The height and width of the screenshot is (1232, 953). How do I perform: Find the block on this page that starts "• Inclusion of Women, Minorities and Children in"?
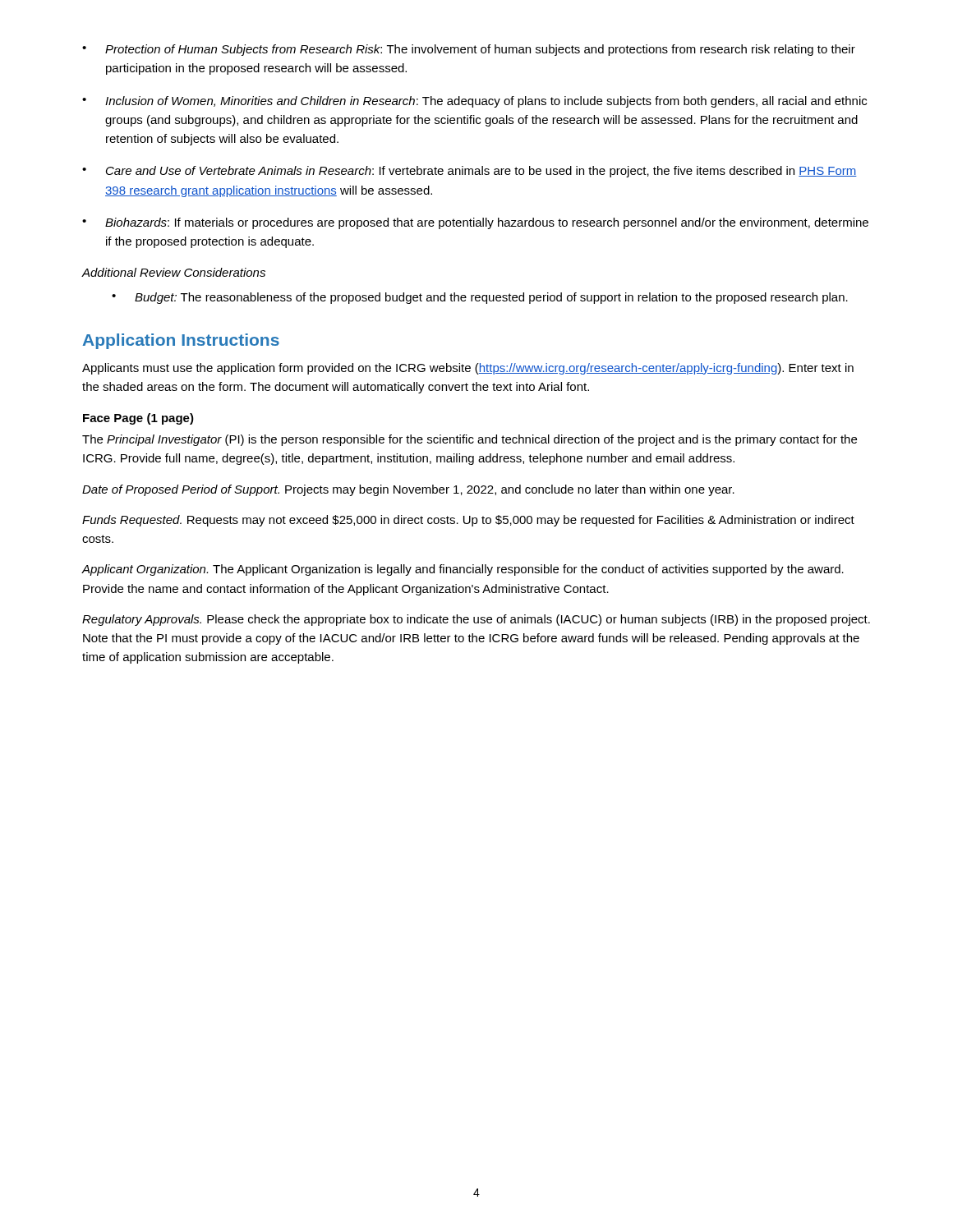tap(476, 119)
